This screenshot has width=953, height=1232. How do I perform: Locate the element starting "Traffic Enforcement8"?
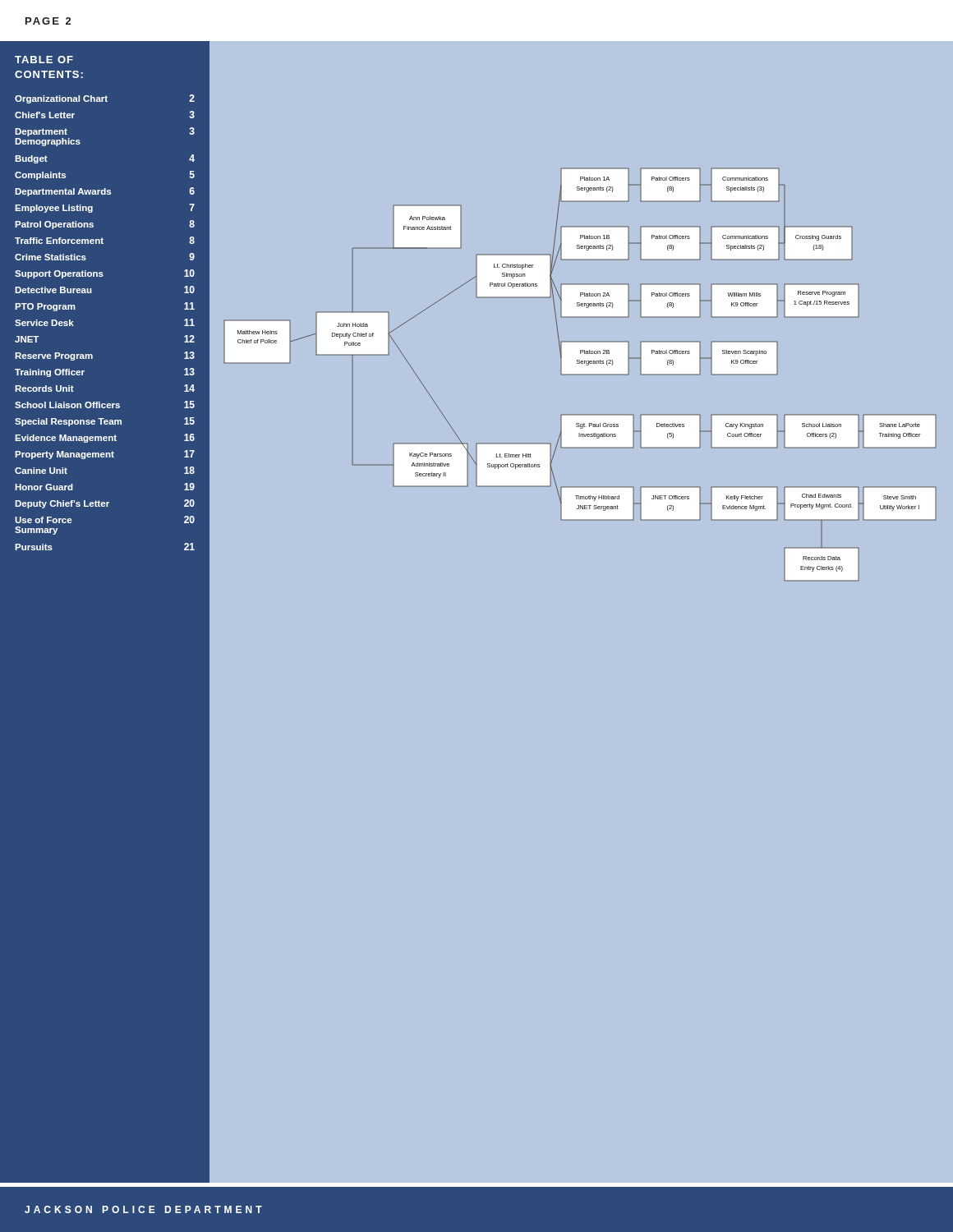click(105, 241)
